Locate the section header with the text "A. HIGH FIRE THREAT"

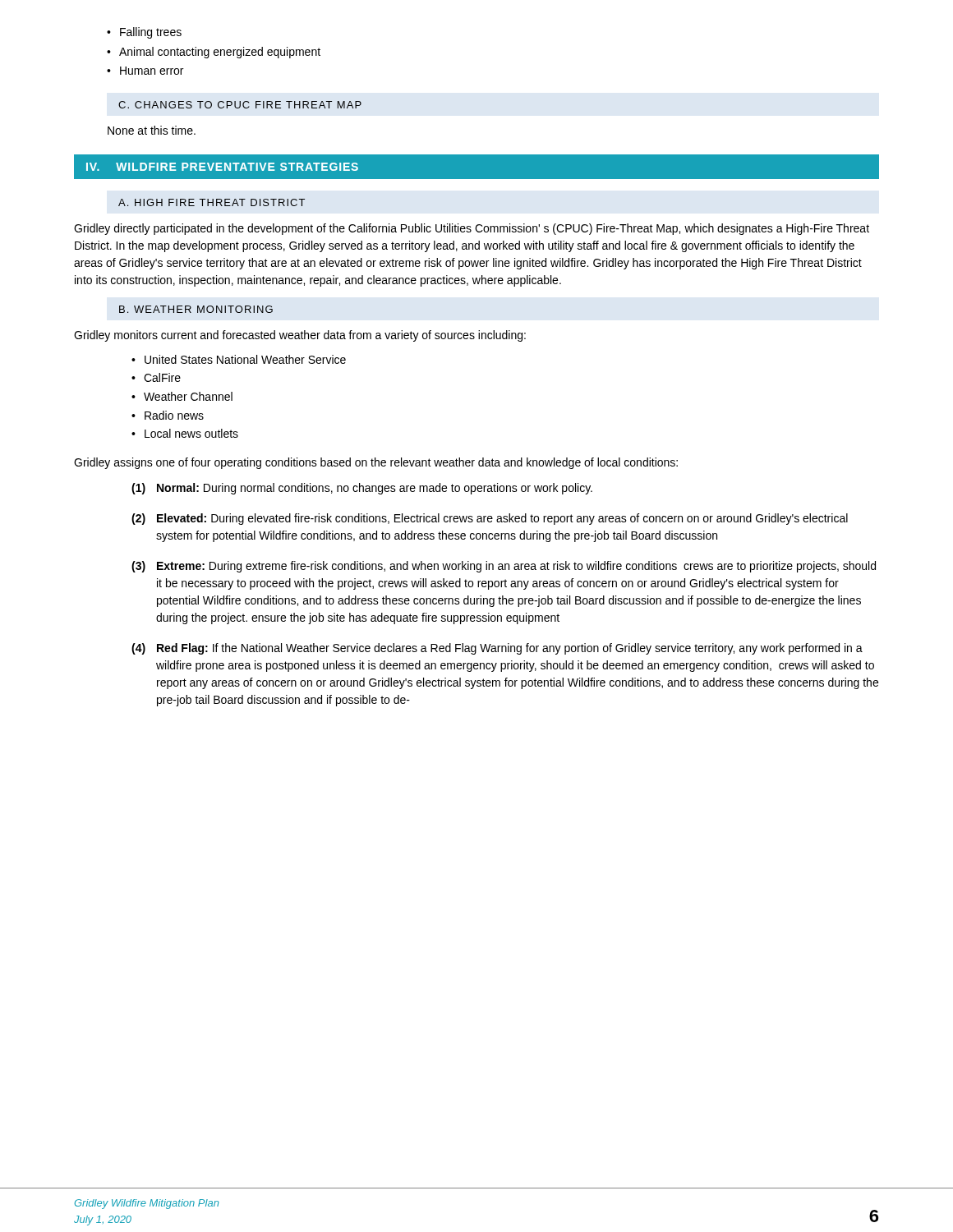(212, 202)
